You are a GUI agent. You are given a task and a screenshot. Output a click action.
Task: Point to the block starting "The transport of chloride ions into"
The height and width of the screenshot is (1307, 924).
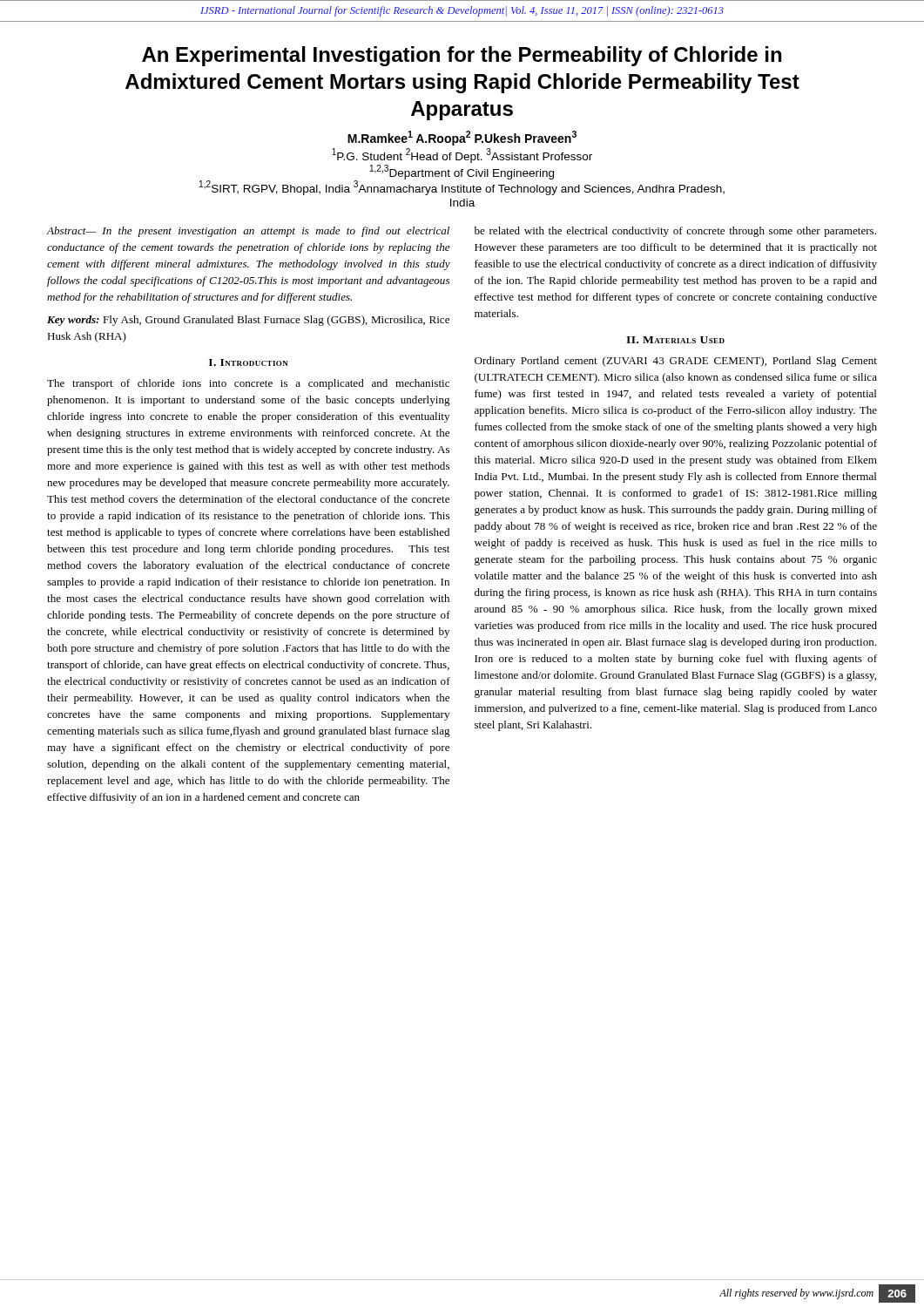click(248, 591)
